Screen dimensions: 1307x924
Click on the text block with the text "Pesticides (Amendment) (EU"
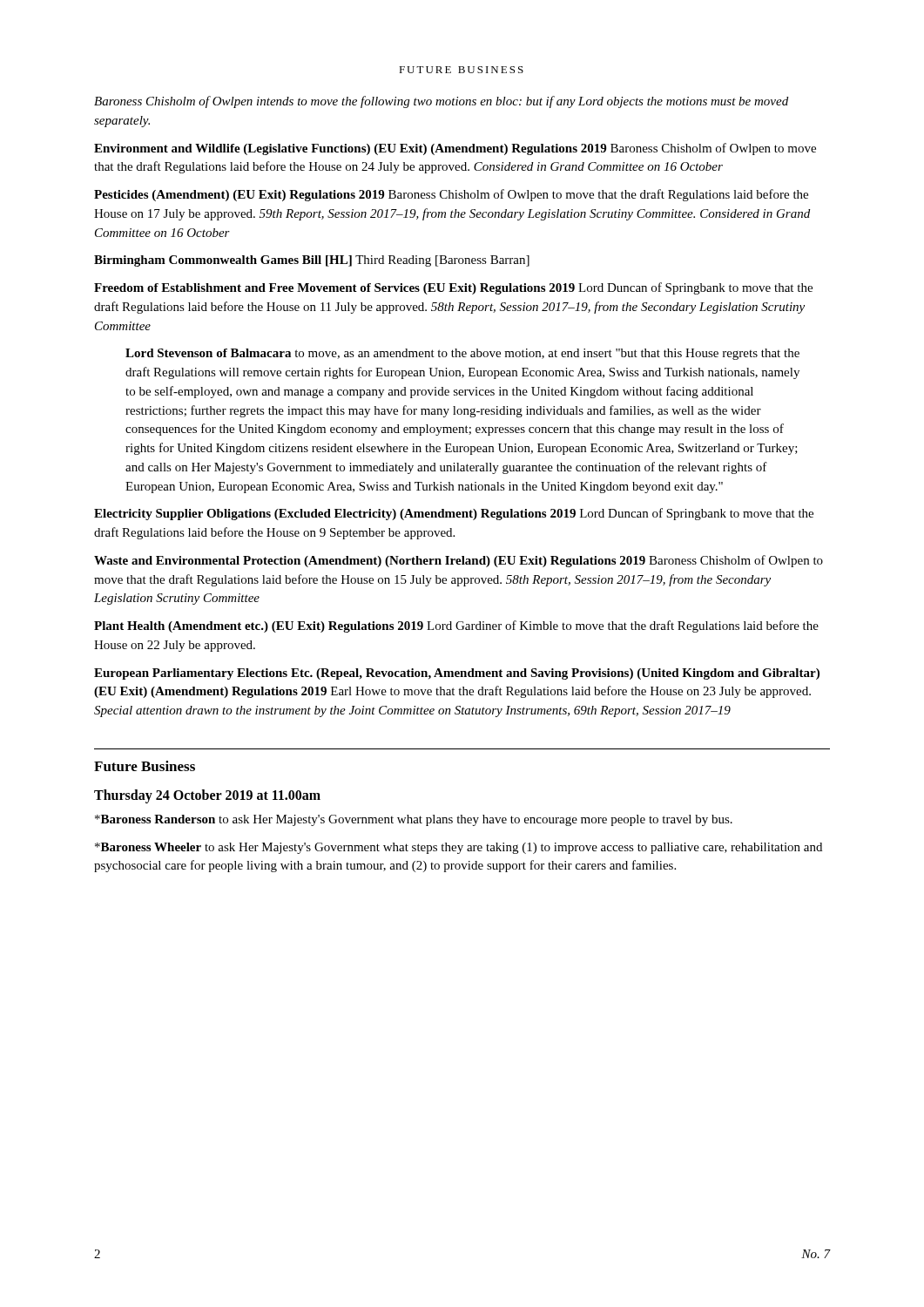(x=452, y=213)
